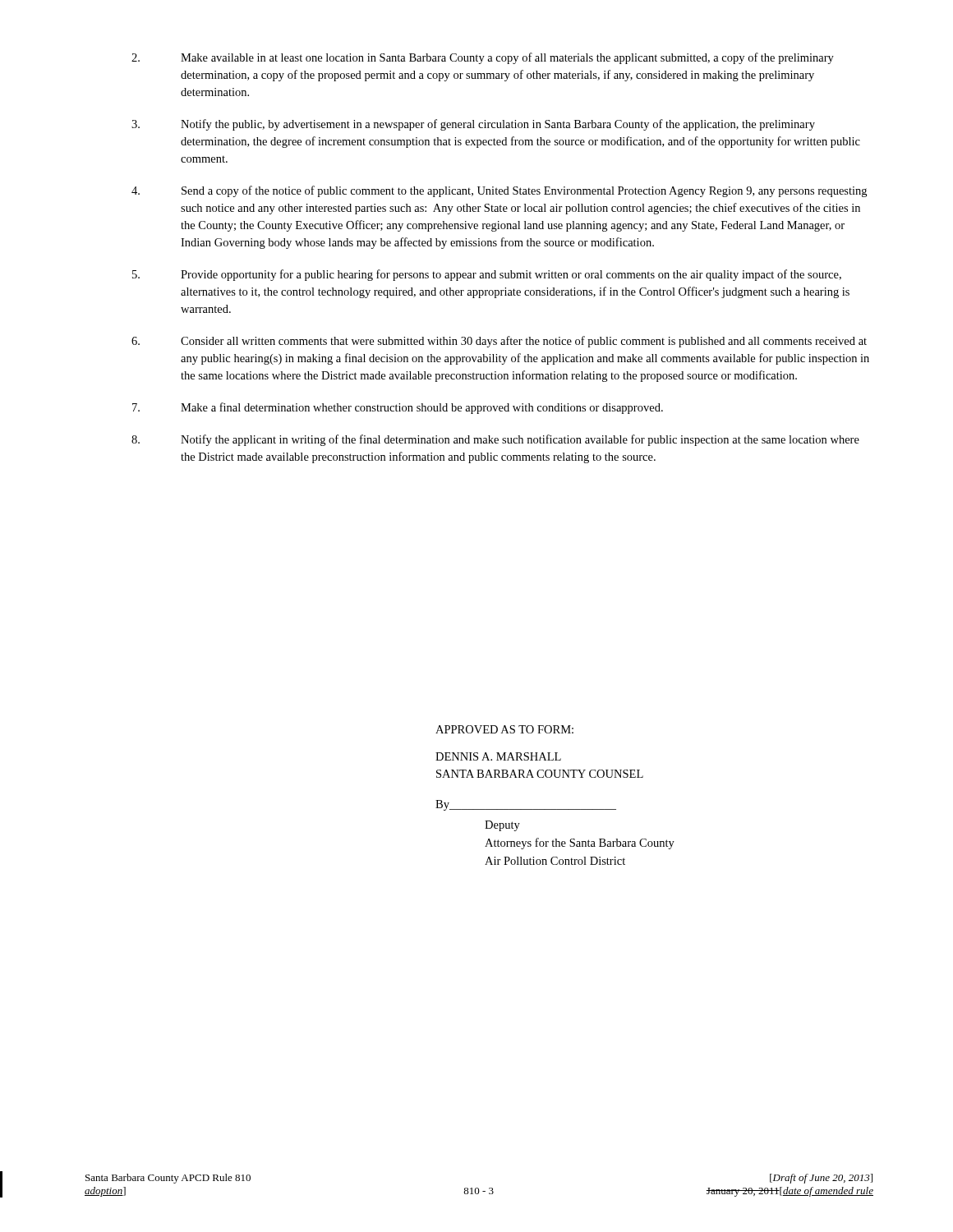Click the passage that begins "5. Provide opportunity for a public hearing"
The width and height of the screenshot is (953, 1232).
501,292
